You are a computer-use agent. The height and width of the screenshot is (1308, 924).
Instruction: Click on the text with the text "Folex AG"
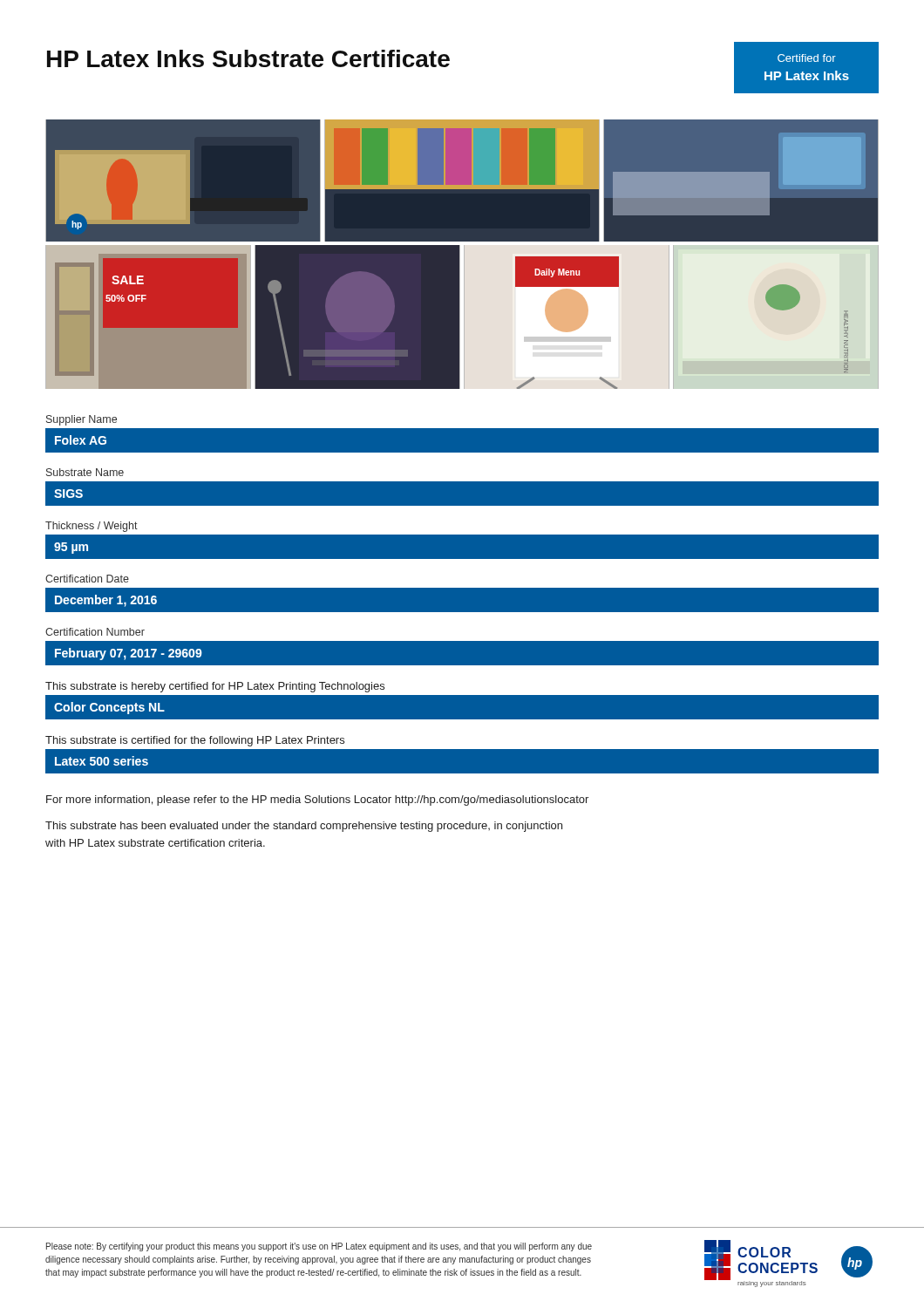pyautogui.click(x=81, y=441)
